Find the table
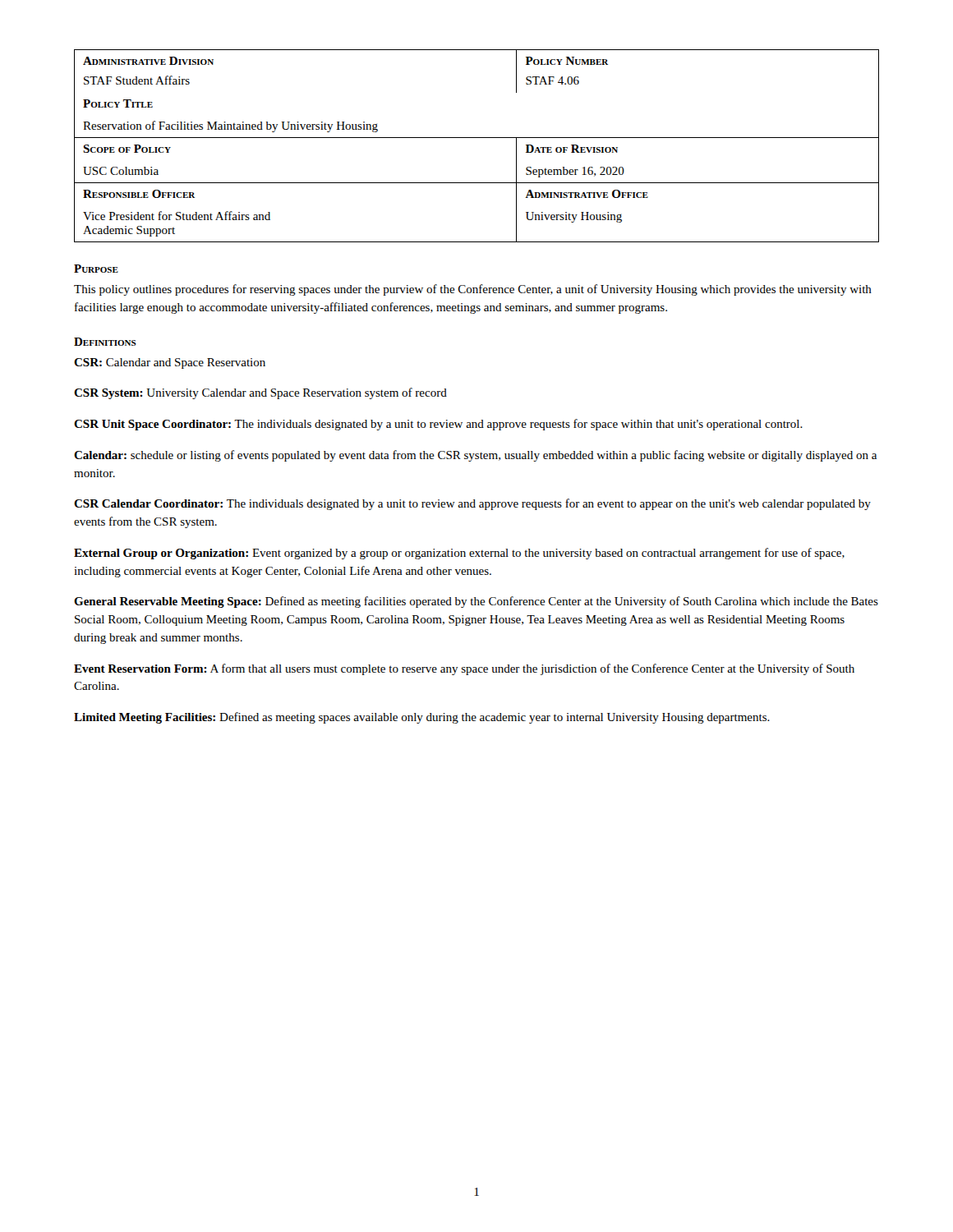Screen dimensions: 1232x953 point(476,146)
